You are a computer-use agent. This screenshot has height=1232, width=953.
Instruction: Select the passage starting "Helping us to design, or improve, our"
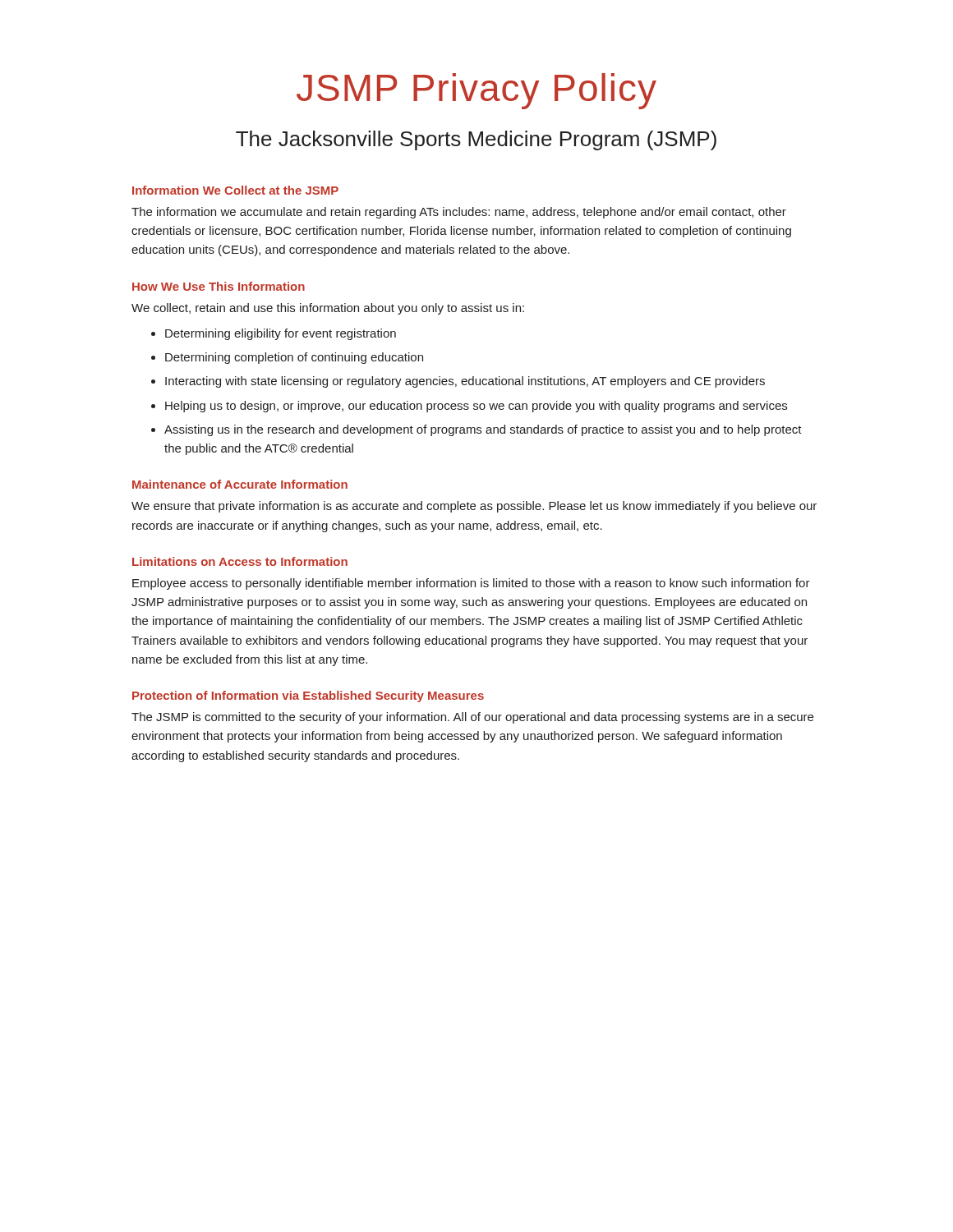pyautogui.click(x=476, y=405)
